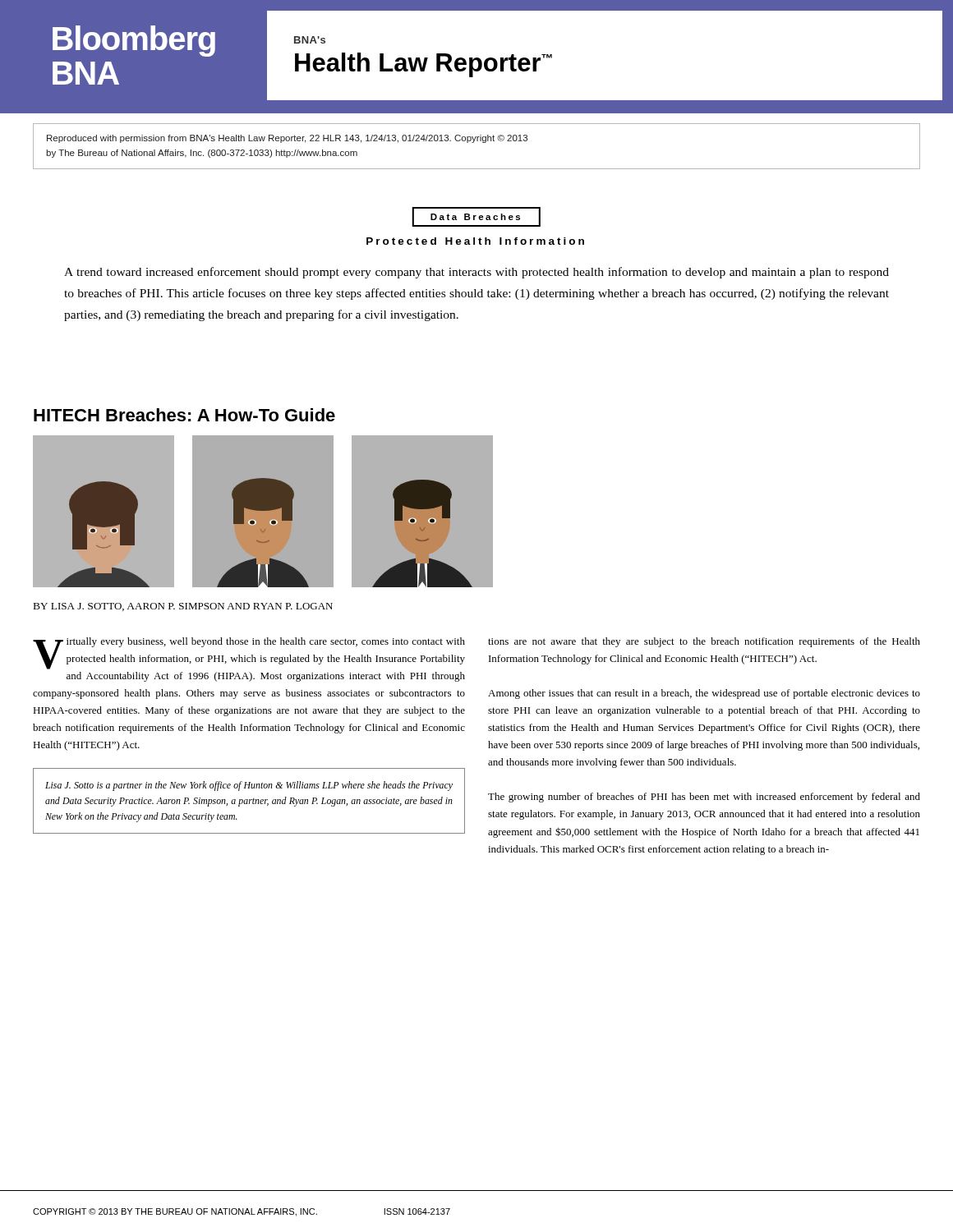Navigate to the text starting "BY LISA J. SOTTO, AARON P."

coord(183,606)
